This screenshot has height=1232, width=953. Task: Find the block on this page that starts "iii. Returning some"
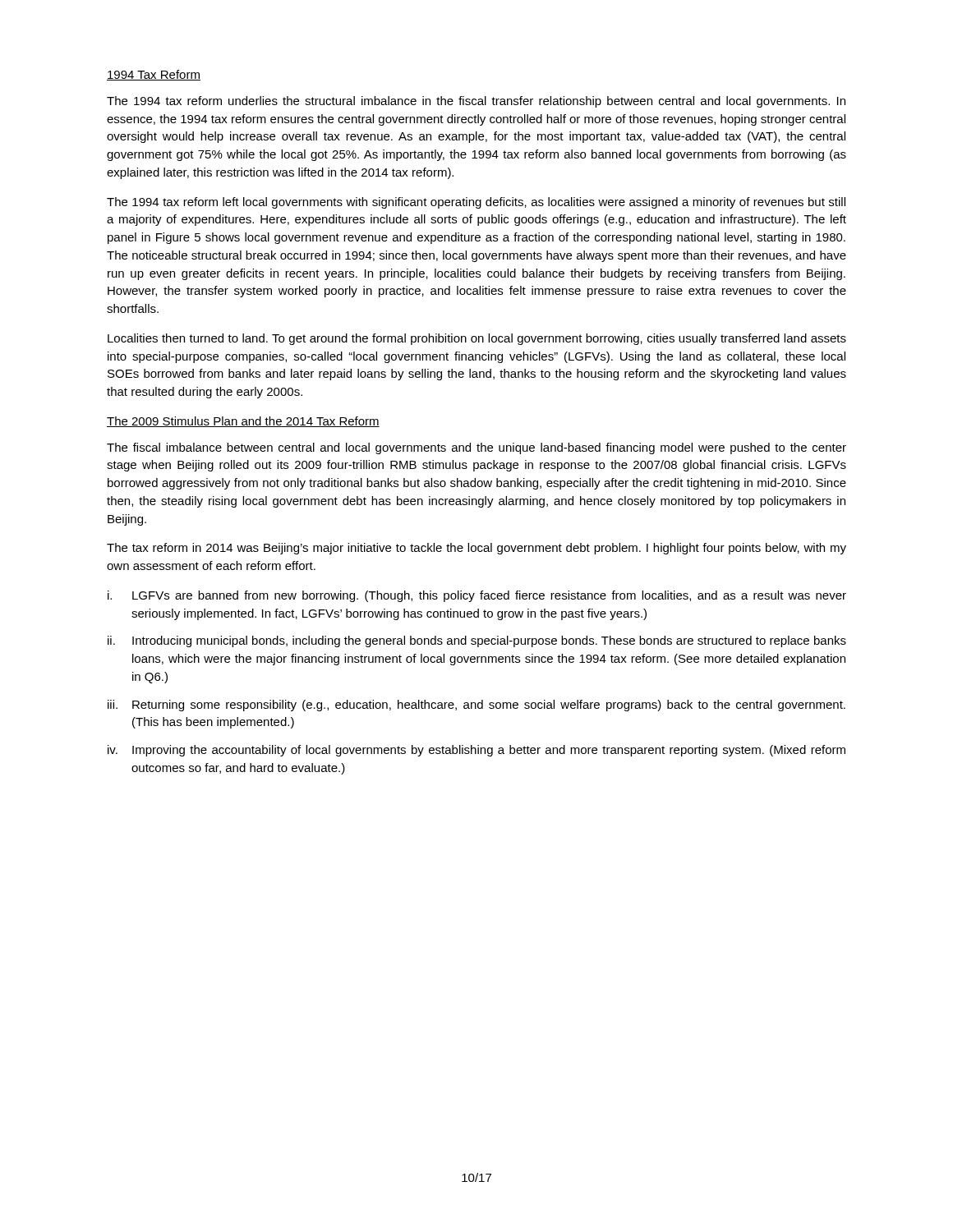(x=476, y=713)
